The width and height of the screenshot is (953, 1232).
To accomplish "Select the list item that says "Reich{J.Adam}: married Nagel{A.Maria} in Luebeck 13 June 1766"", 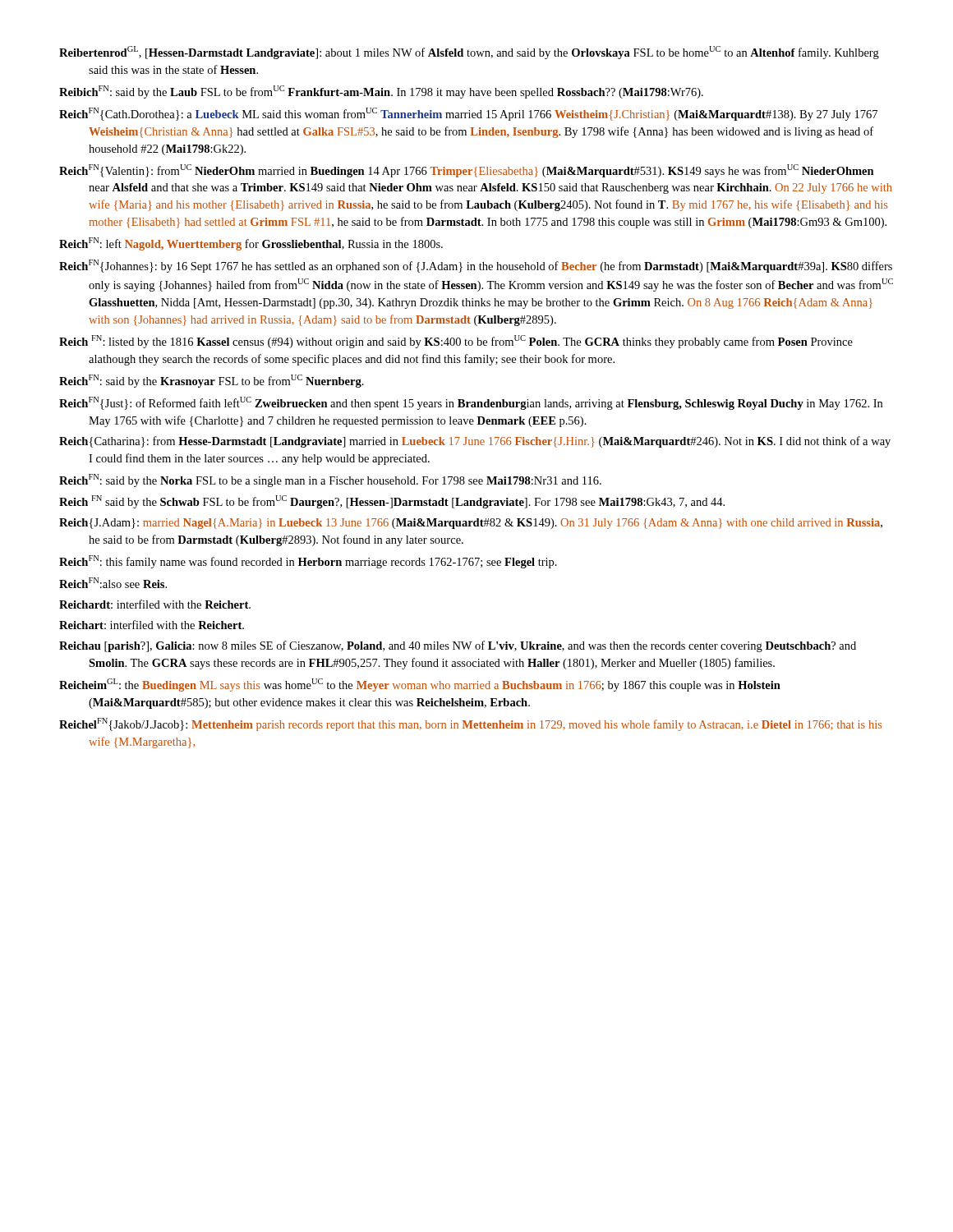I will click(x=471, y=531).
